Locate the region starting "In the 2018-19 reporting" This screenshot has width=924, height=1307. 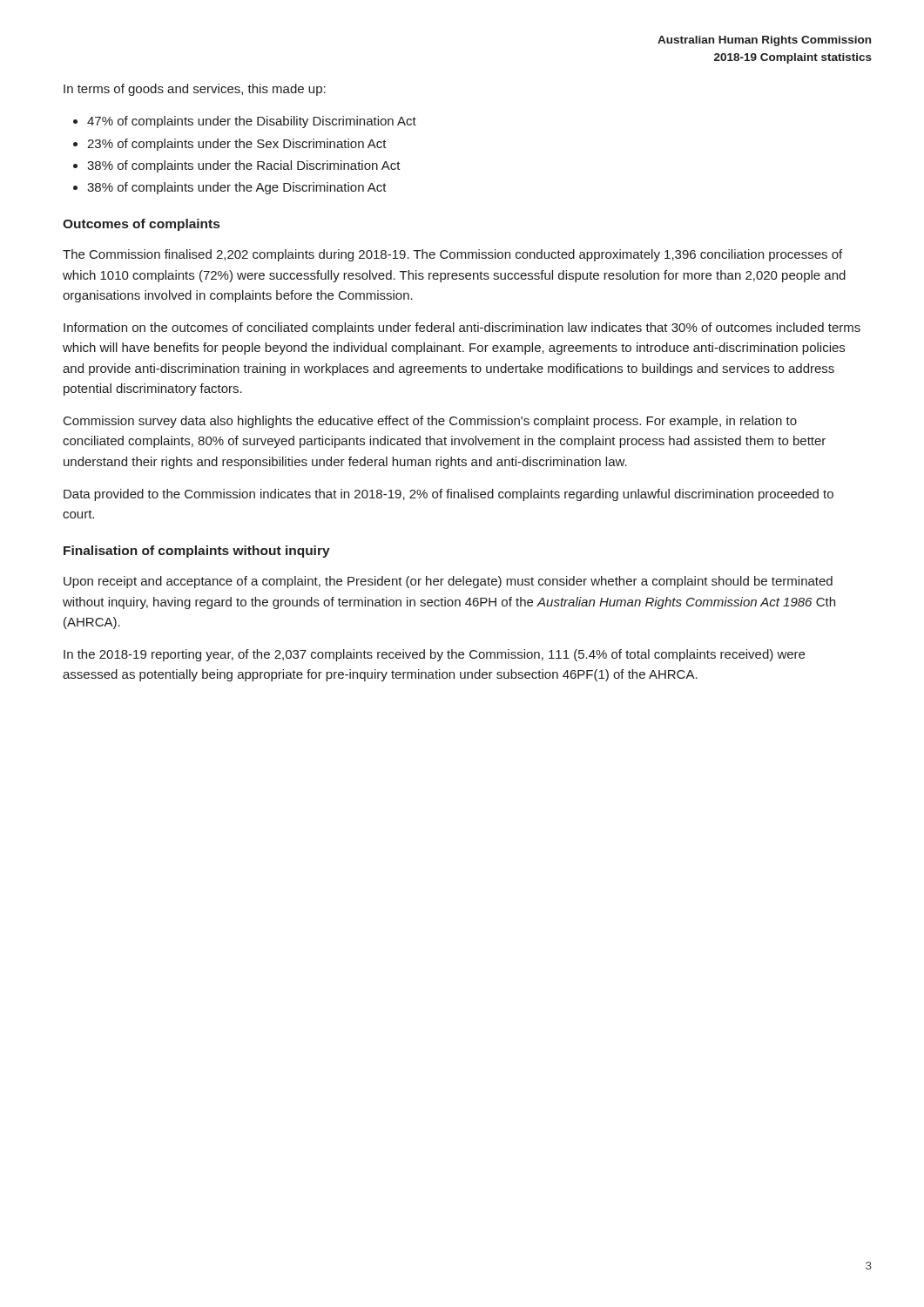point(462,664)
